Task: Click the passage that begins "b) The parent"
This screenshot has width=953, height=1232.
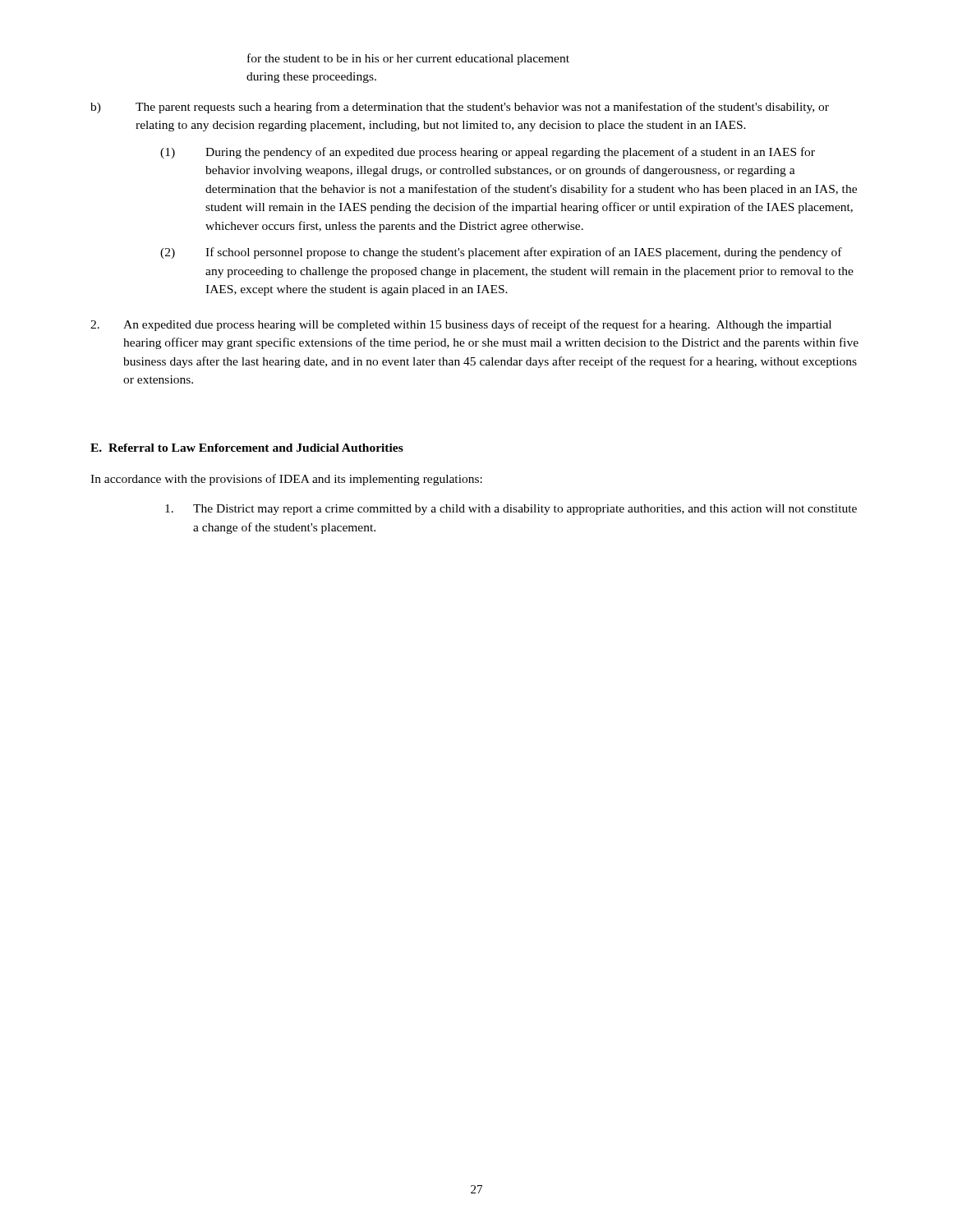Action: [x=476, y=202]
